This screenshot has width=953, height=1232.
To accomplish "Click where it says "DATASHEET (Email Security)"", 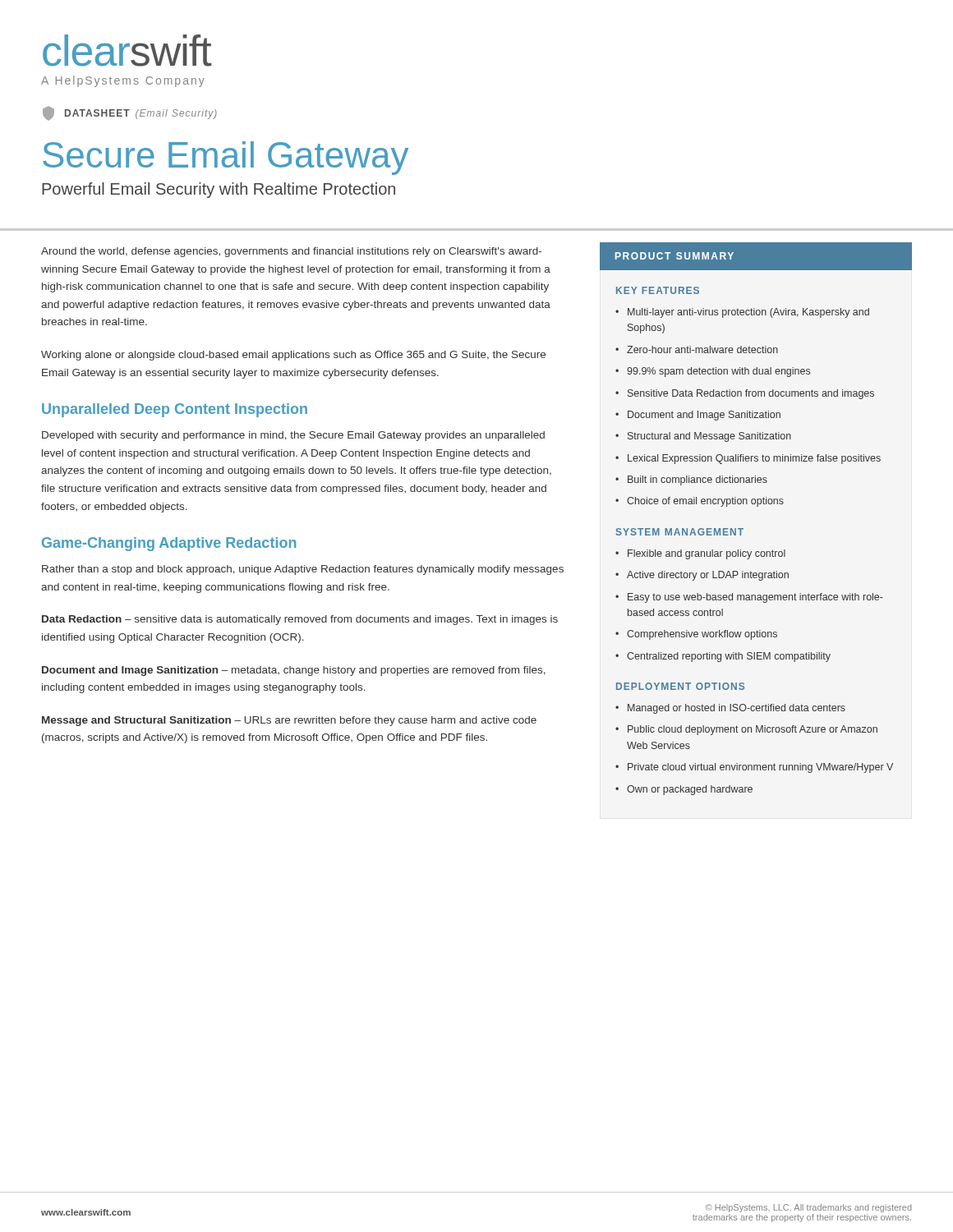I will point(130,113).
